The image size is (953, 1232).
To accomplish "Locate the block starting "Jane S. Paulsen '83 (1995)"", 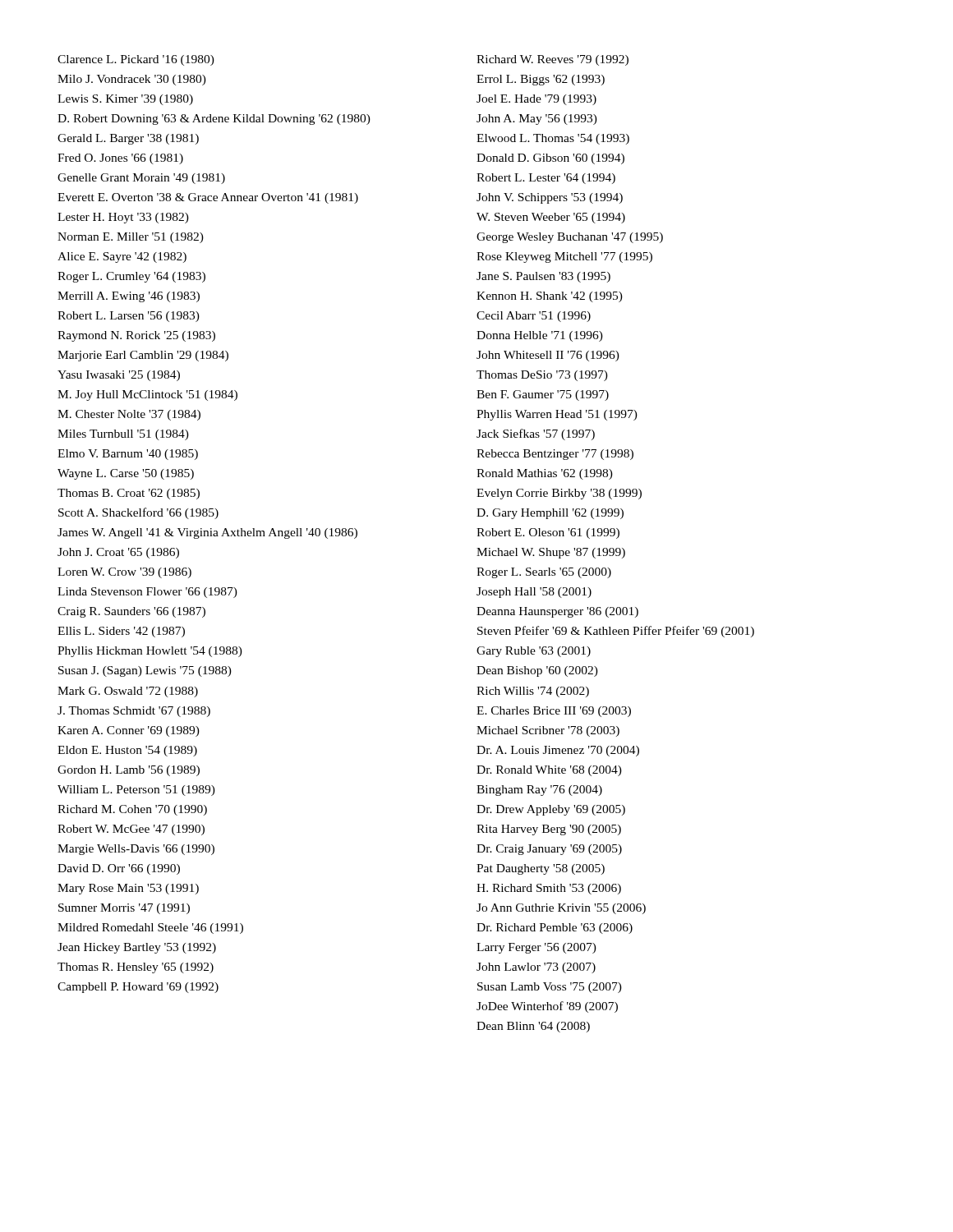I will [x=543, y=277].
